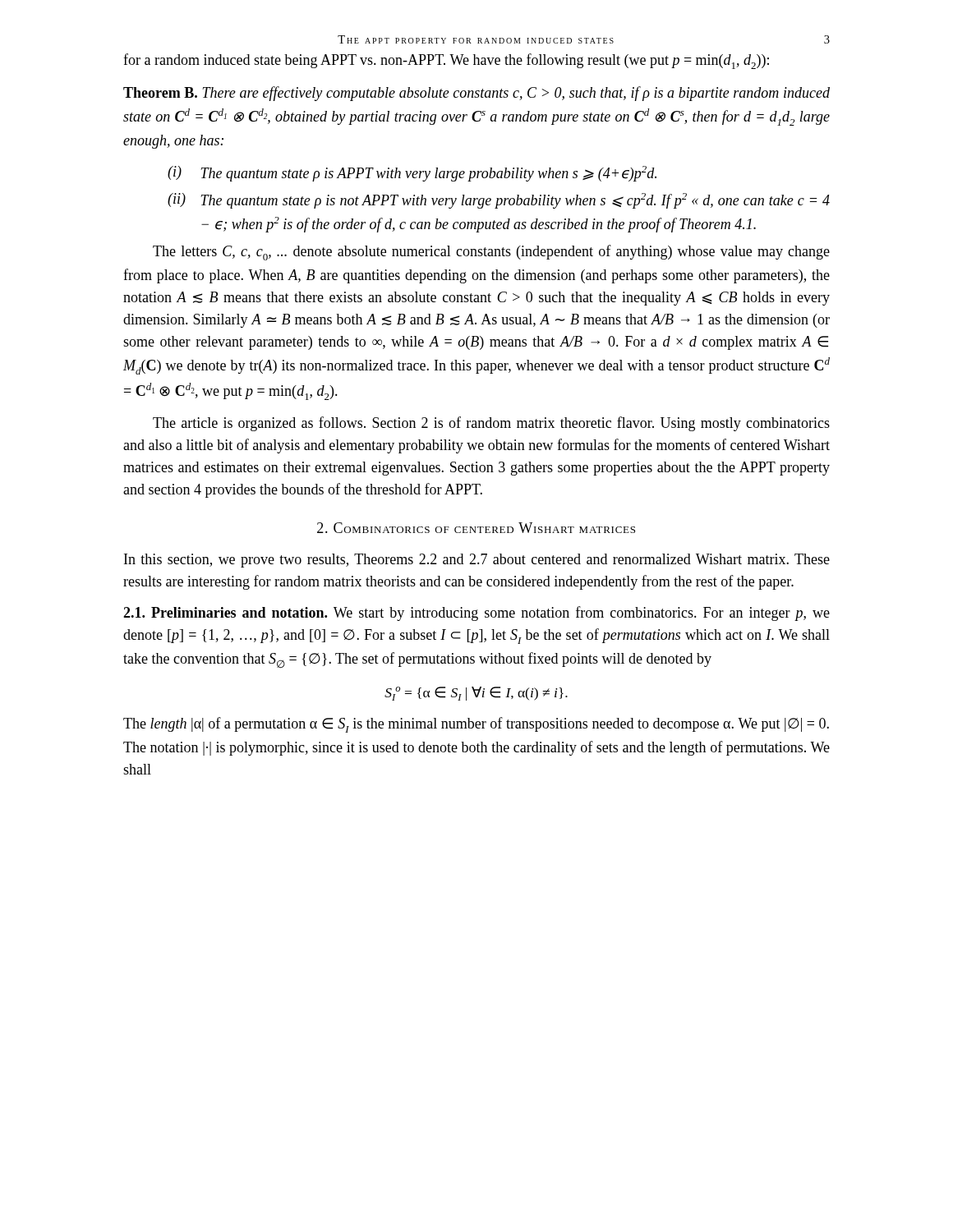Select the text starting "for a random induced state"
Viewport: 953px width, 1232px height.
[x=476, y=61]
